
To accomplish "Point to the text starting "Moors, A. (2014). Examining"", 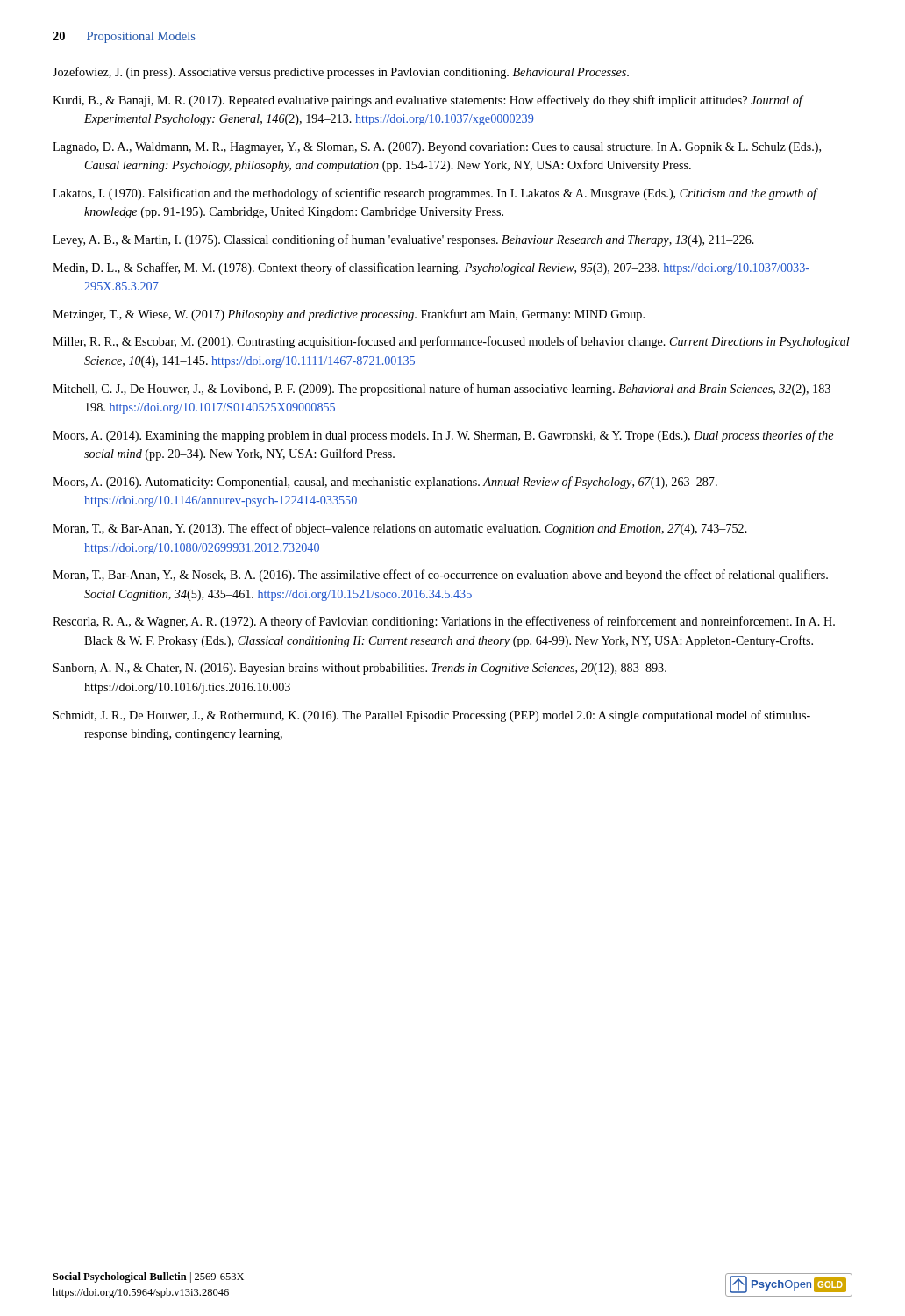I will click(443, 444).
